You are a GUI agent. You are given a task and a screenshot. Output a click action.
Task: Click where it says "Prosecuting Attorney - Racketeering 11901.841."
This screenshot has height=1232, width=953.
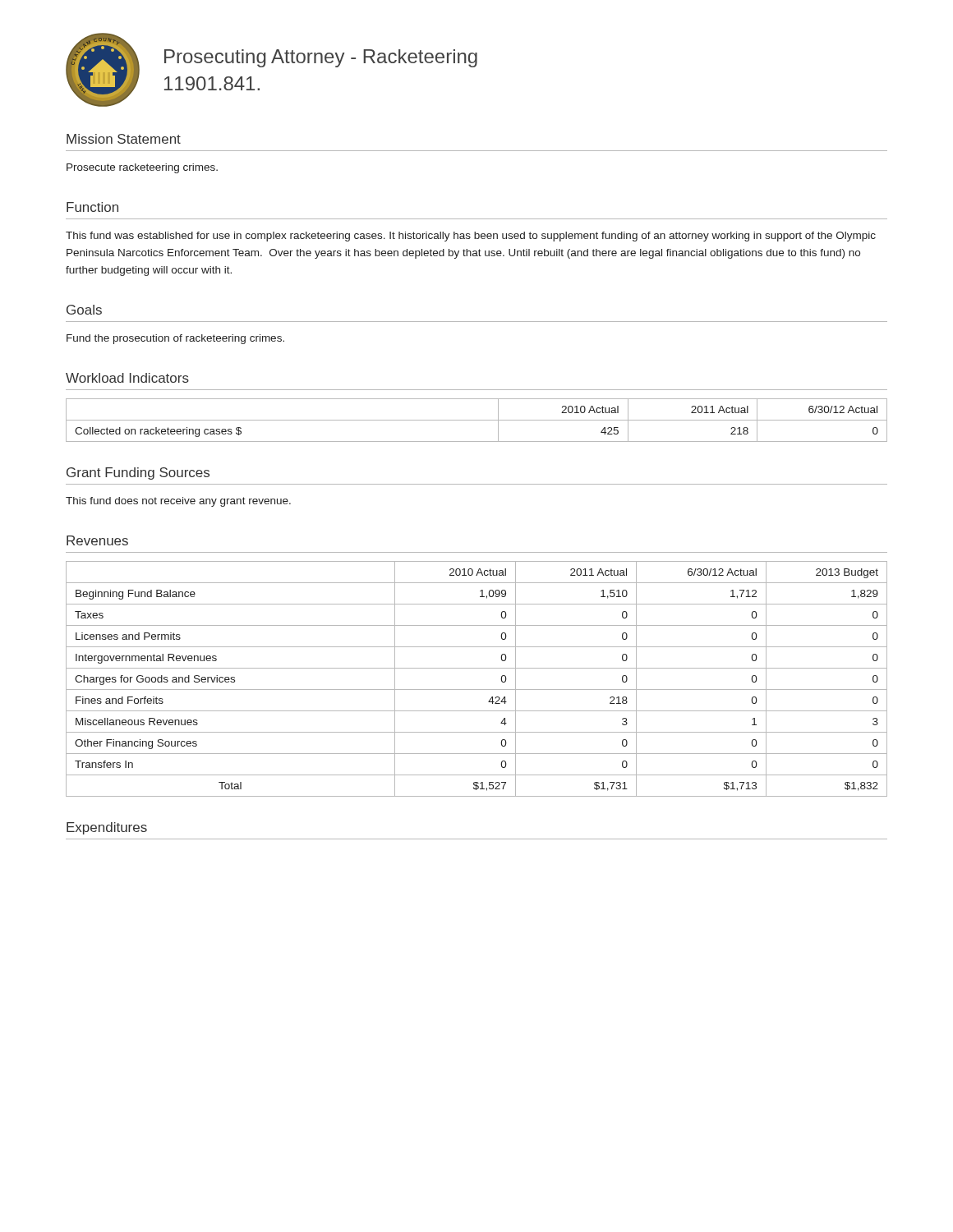tap(320, 70)
